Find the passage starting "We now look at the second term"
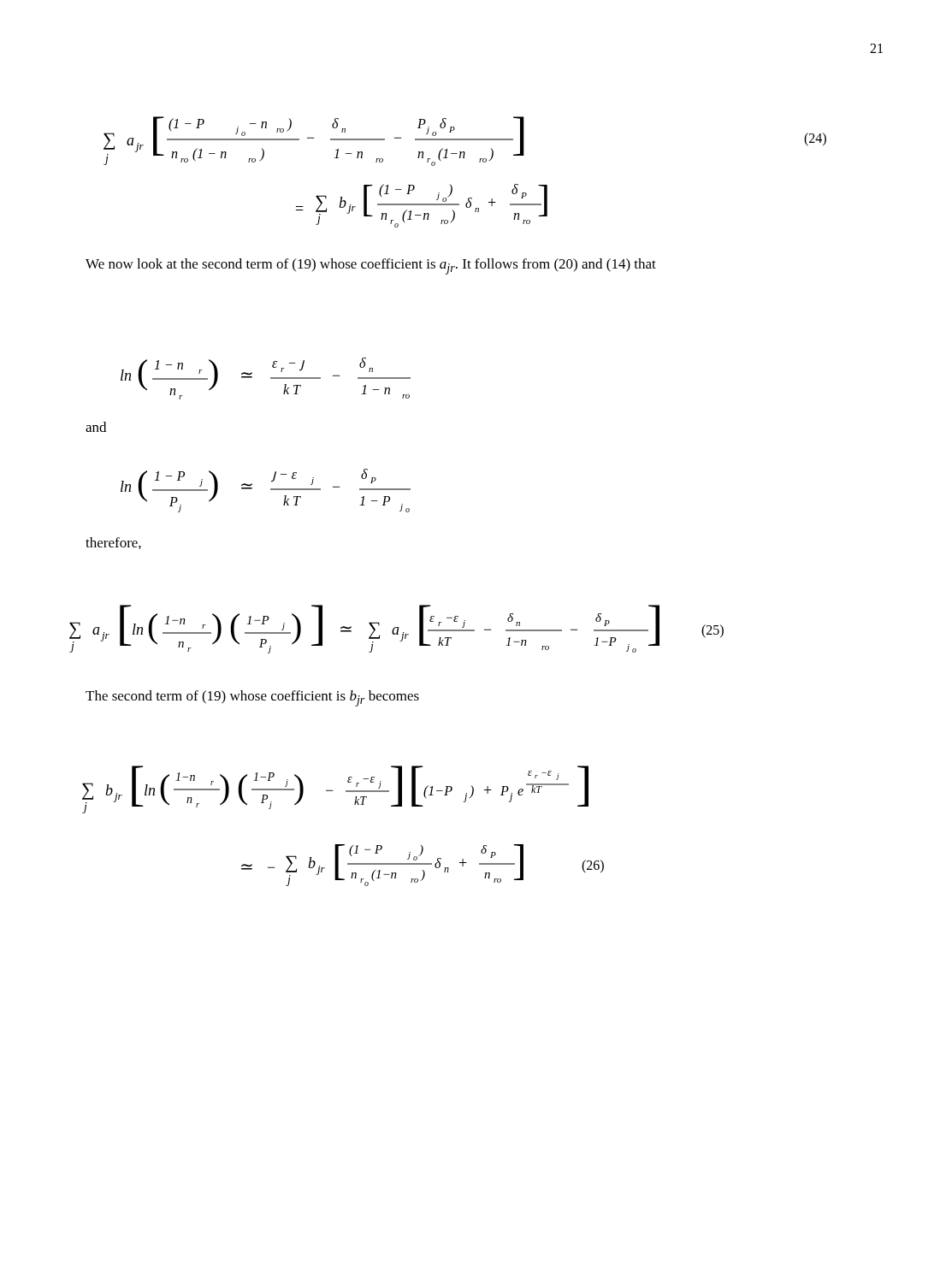The image size is (952, 1283). [x=371, y=265]
